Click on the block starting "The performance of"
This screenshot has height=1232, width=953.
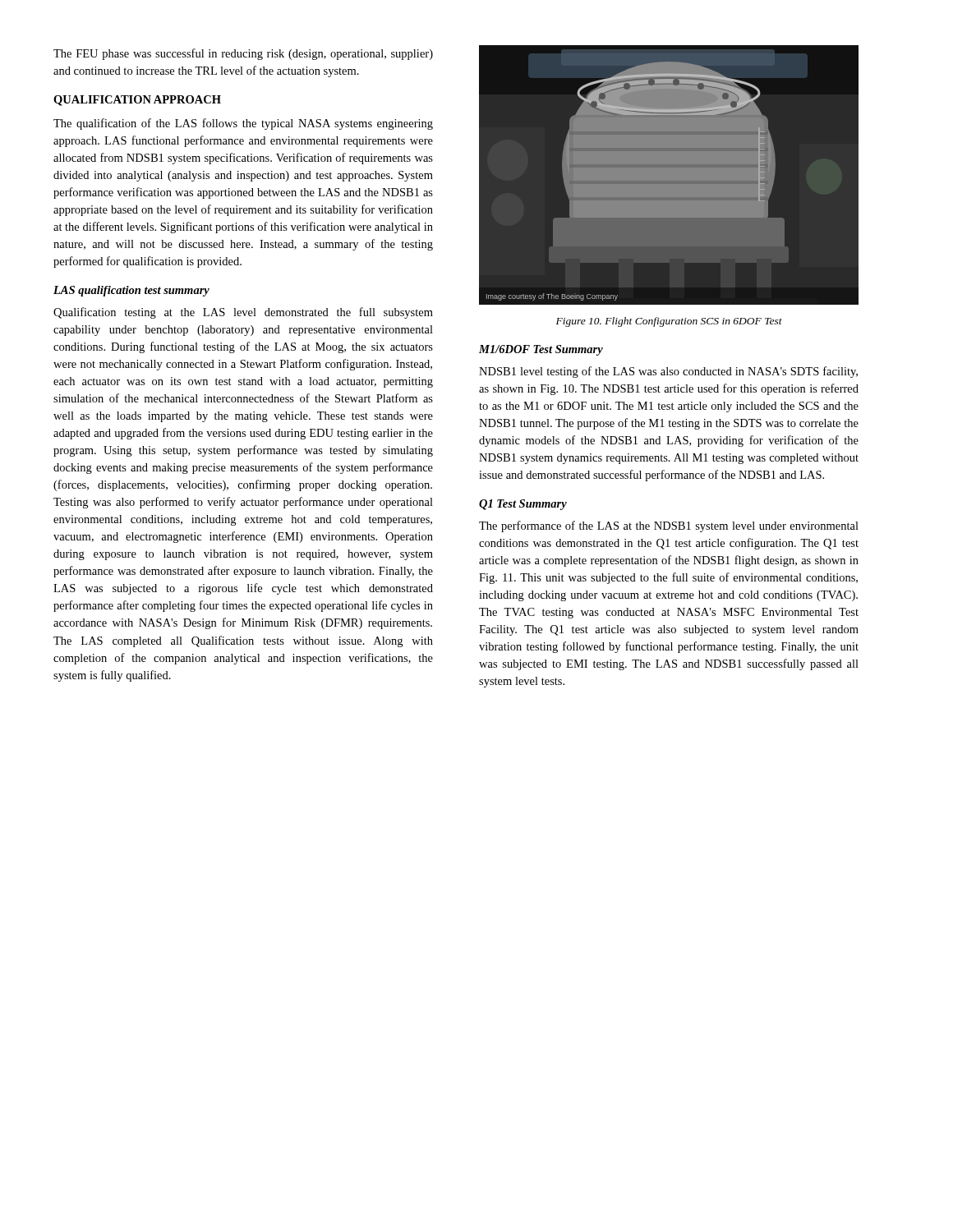[x=669, y=603]
